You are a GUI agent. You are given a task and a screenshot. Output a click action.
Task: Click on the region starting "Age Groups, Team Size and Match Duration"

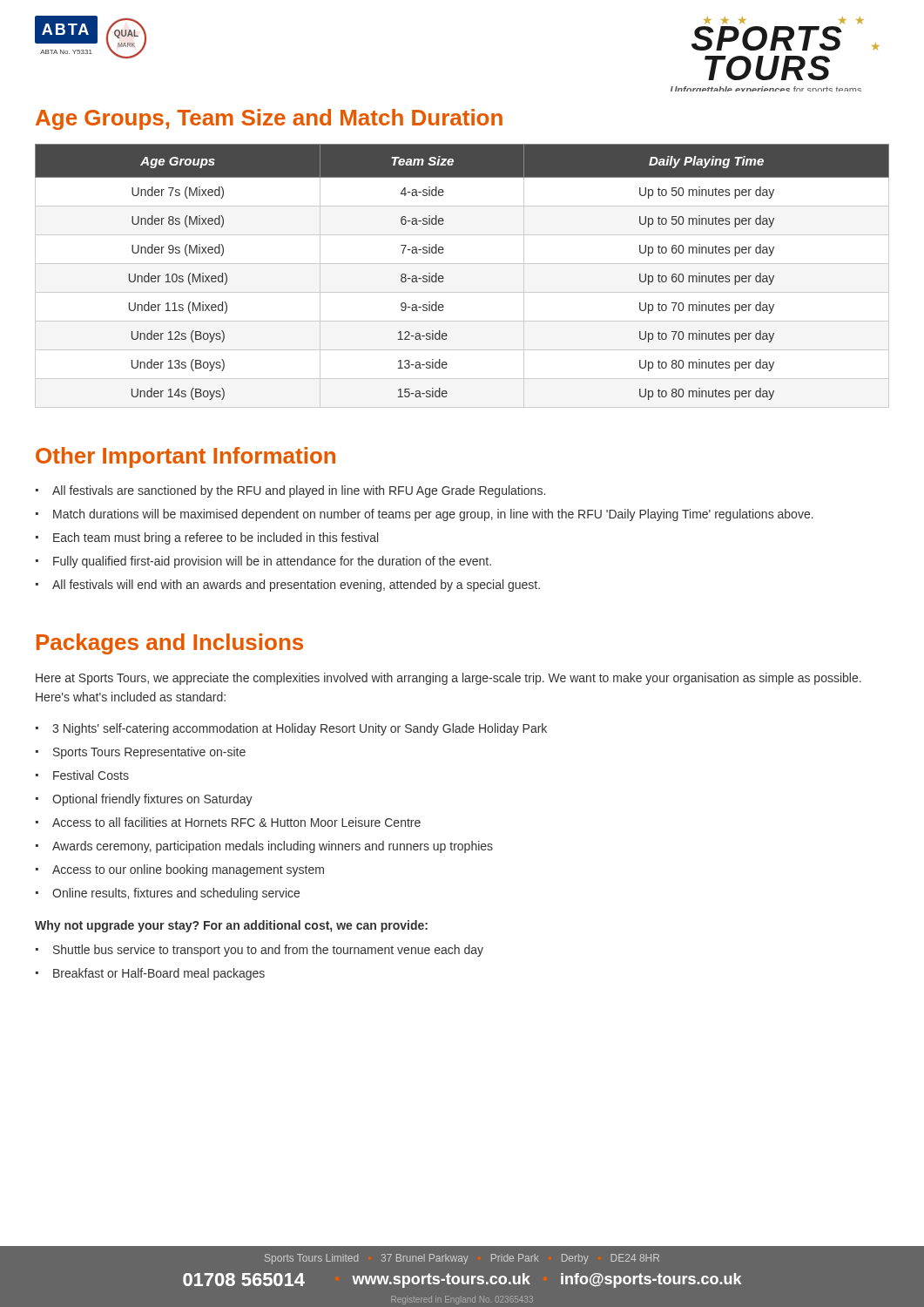coord(269,118)
